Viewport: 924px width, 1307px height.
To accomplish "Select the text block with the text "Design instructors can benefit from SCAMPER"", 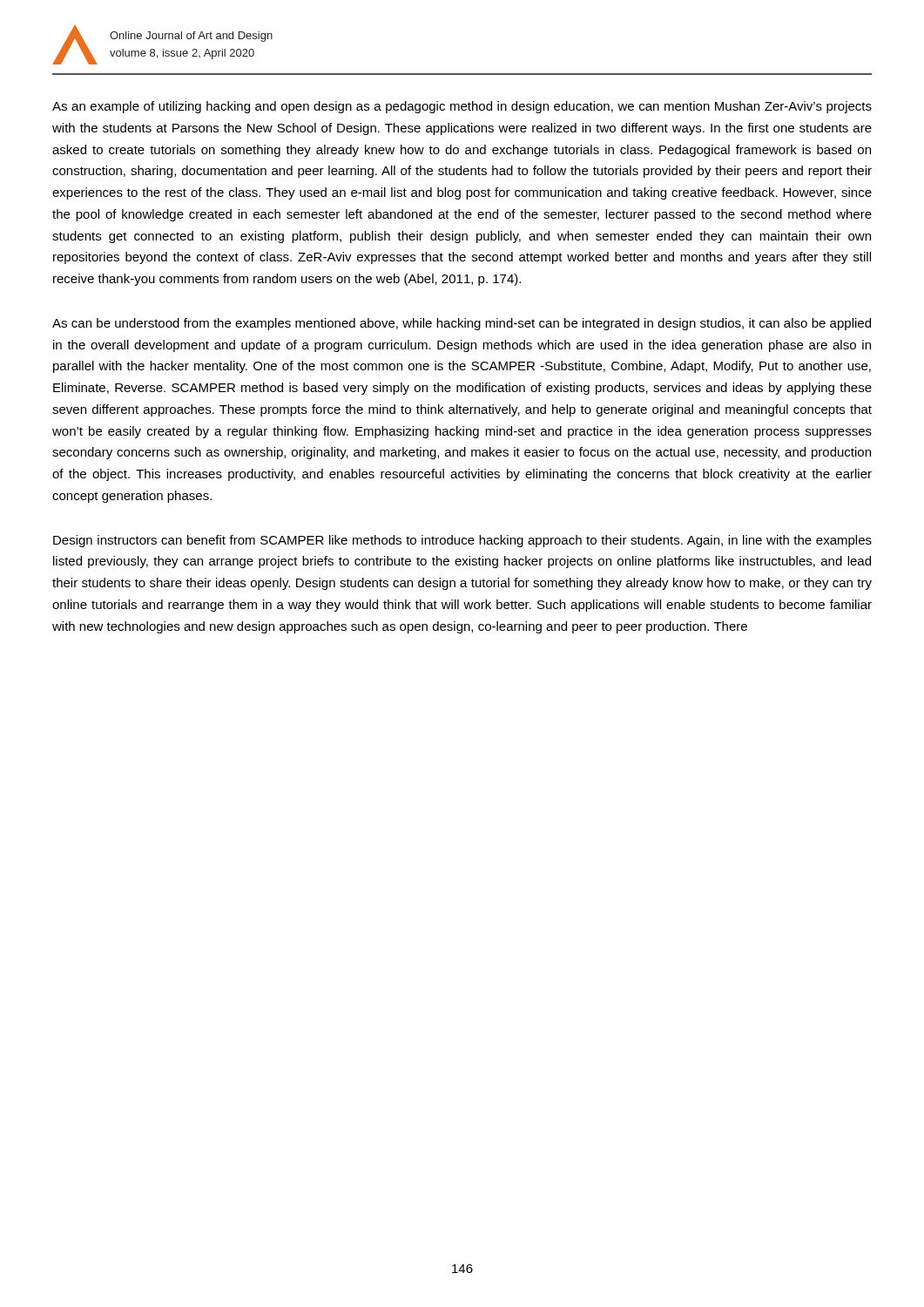I will pyautogui.click(x=462, y=582).
